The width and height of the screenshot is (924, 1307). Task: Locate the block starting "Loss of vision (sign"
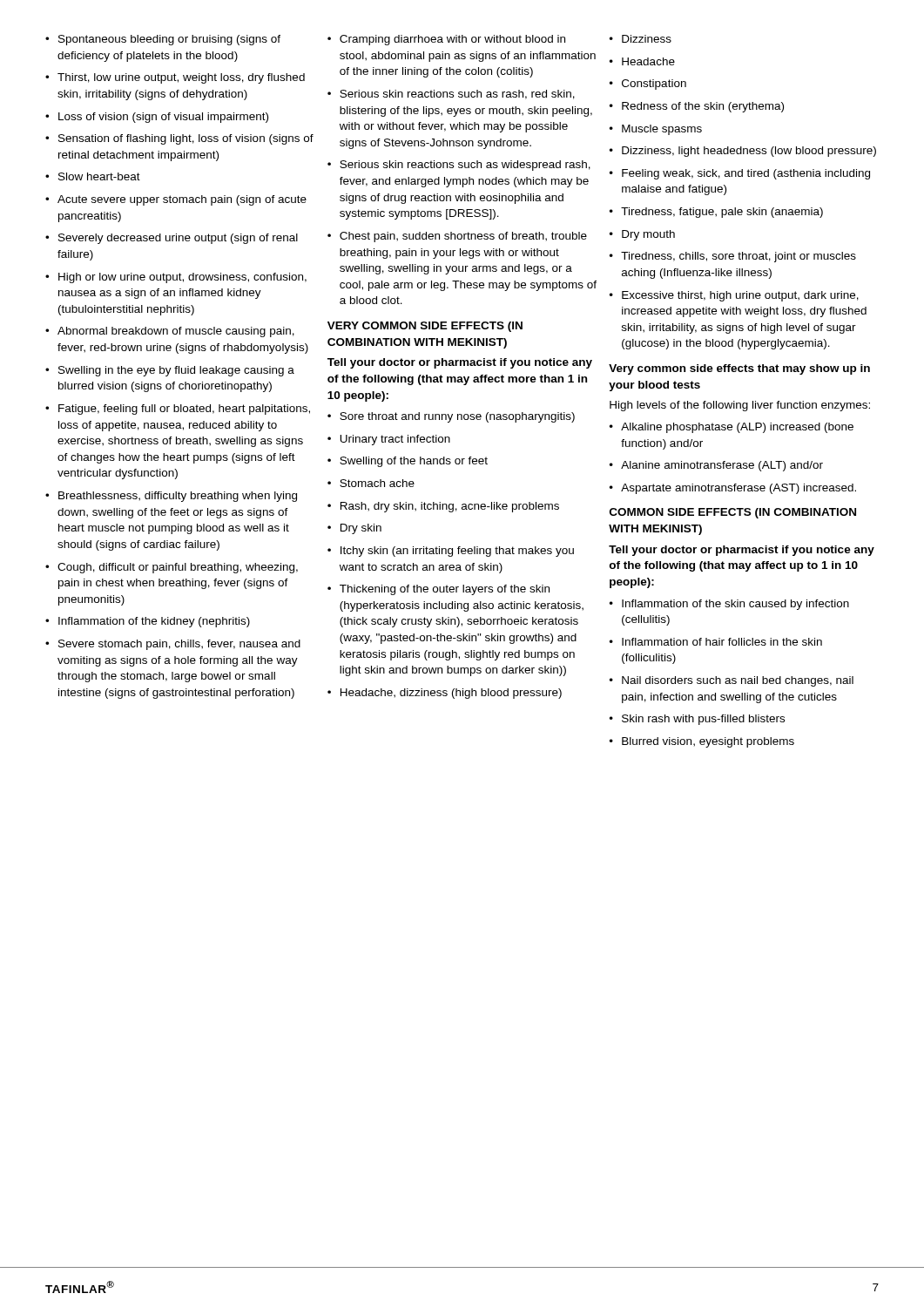(163, 116)
